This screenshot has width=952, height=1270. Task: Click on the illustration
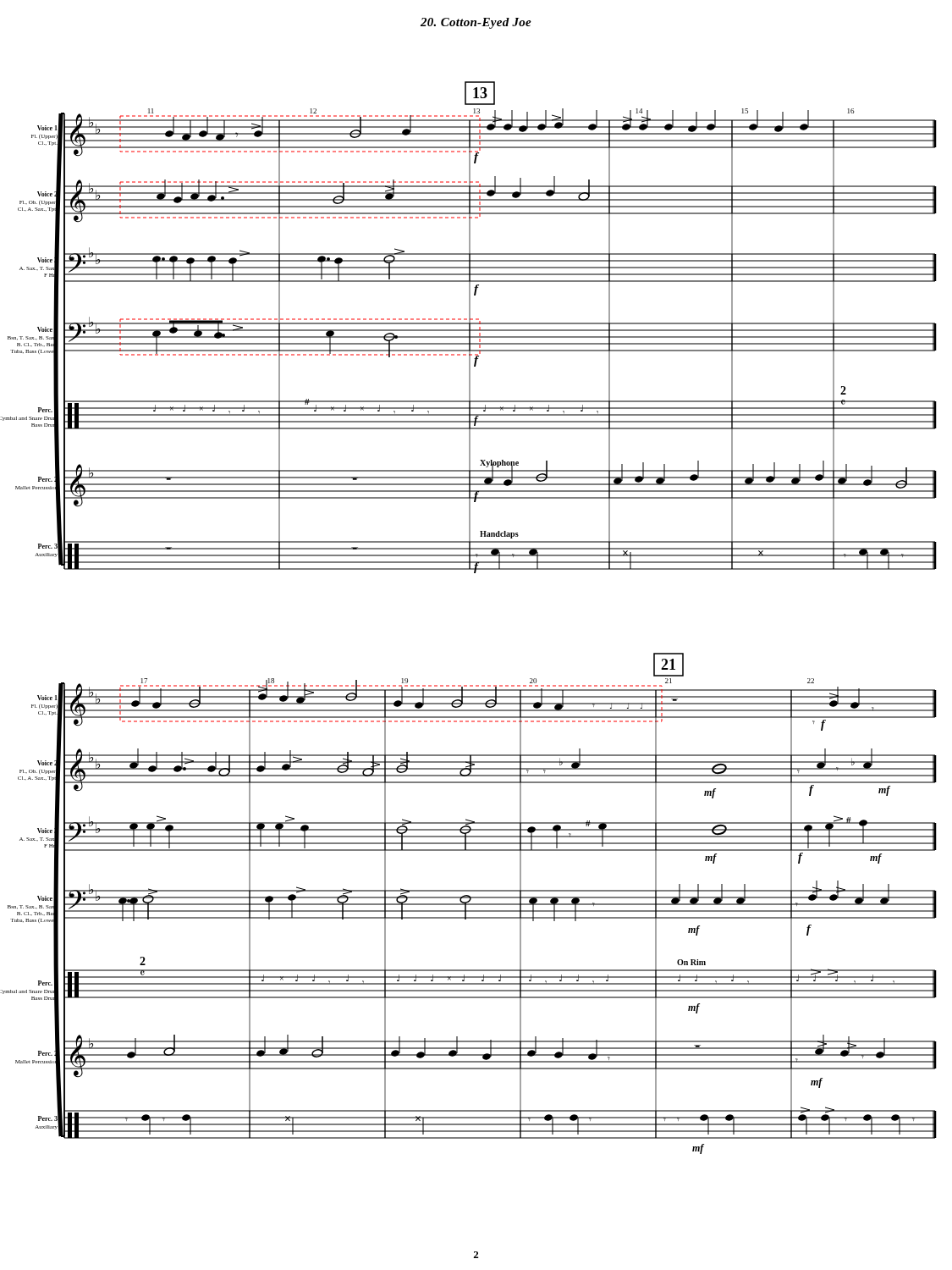[x=476, y=641]
